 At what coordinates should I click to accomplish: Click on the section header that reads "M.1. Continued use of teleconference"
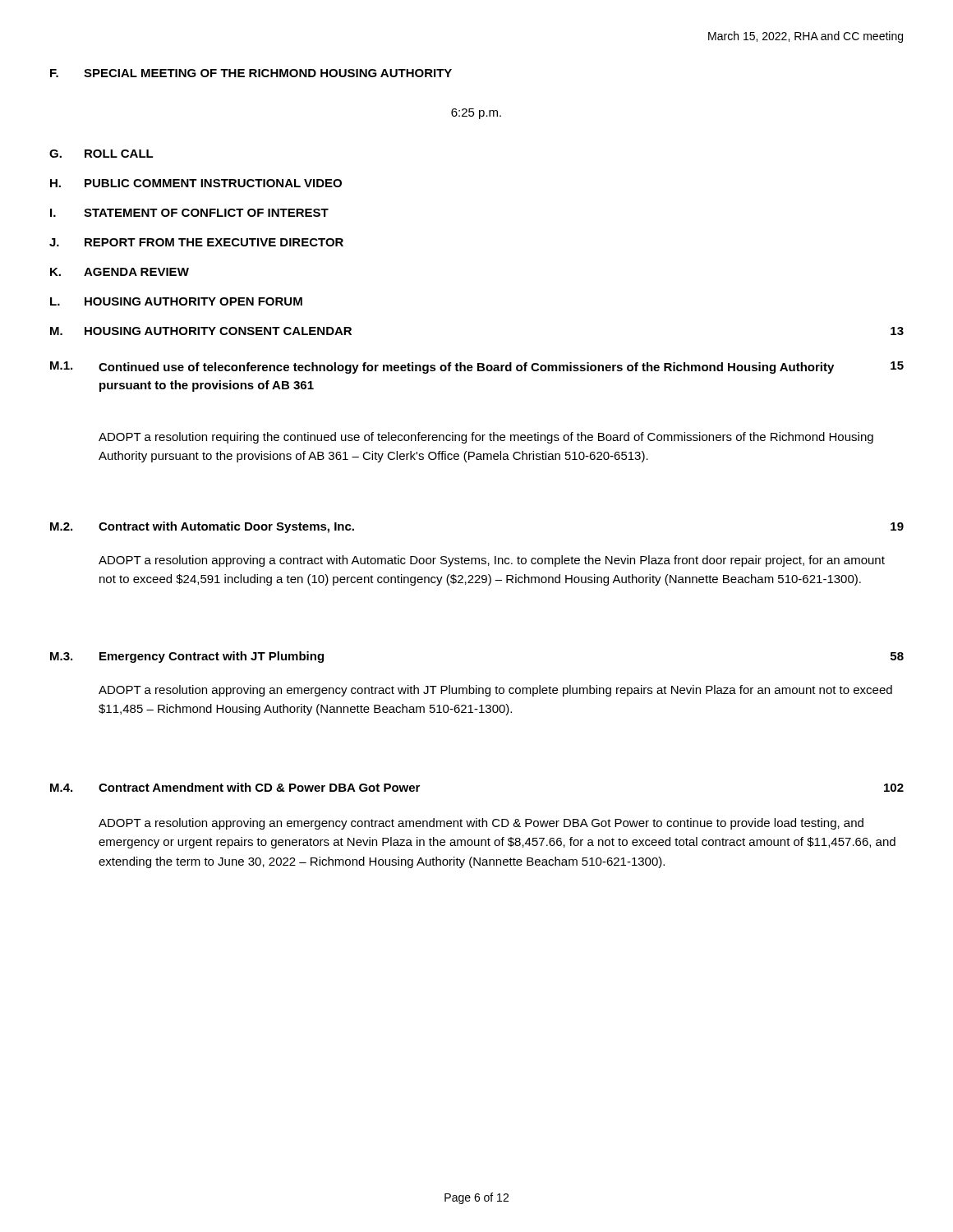pos(476,376)
